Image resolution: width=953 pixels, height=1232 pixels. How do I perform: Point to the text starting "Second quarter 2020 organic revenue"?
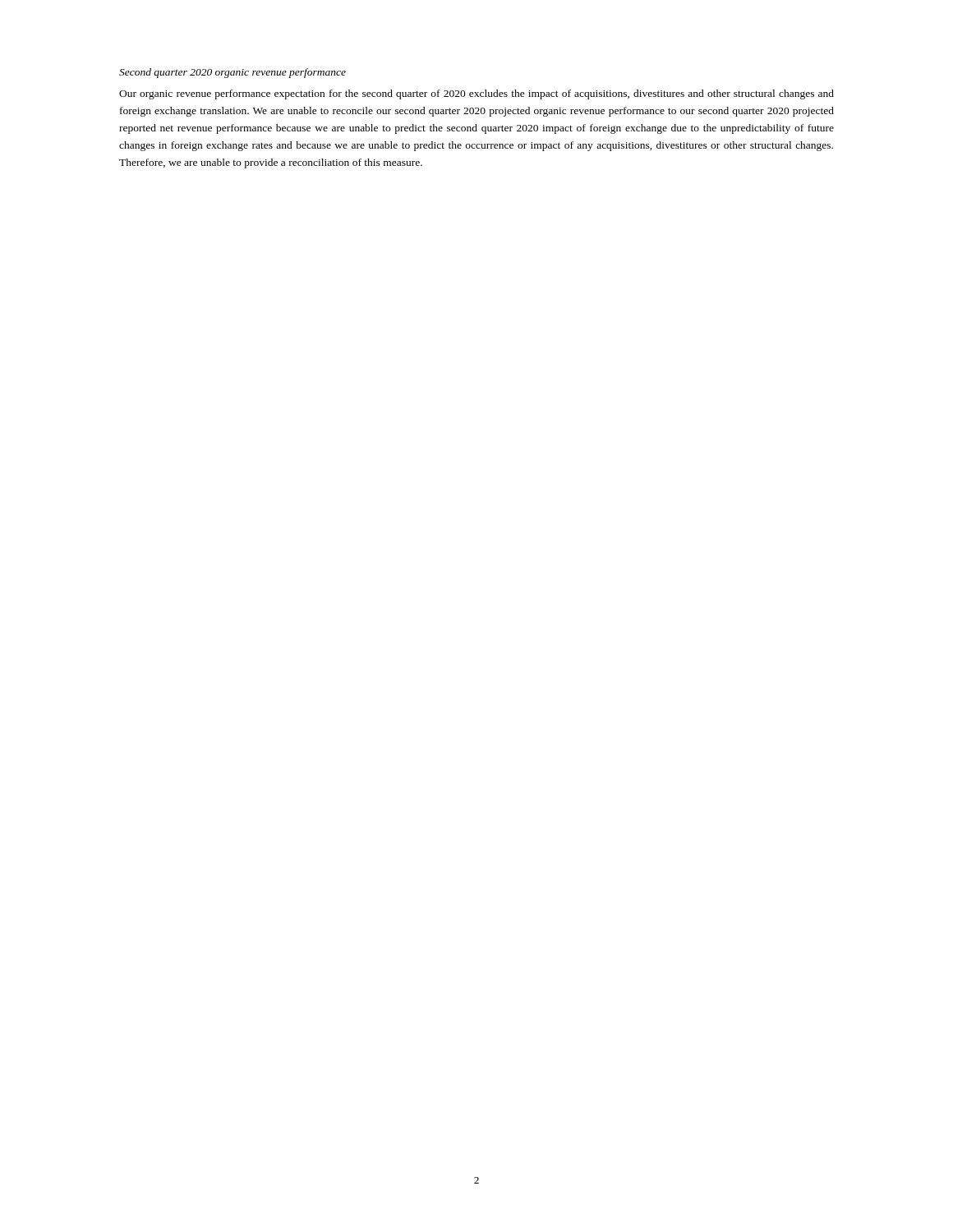[233, 72]
